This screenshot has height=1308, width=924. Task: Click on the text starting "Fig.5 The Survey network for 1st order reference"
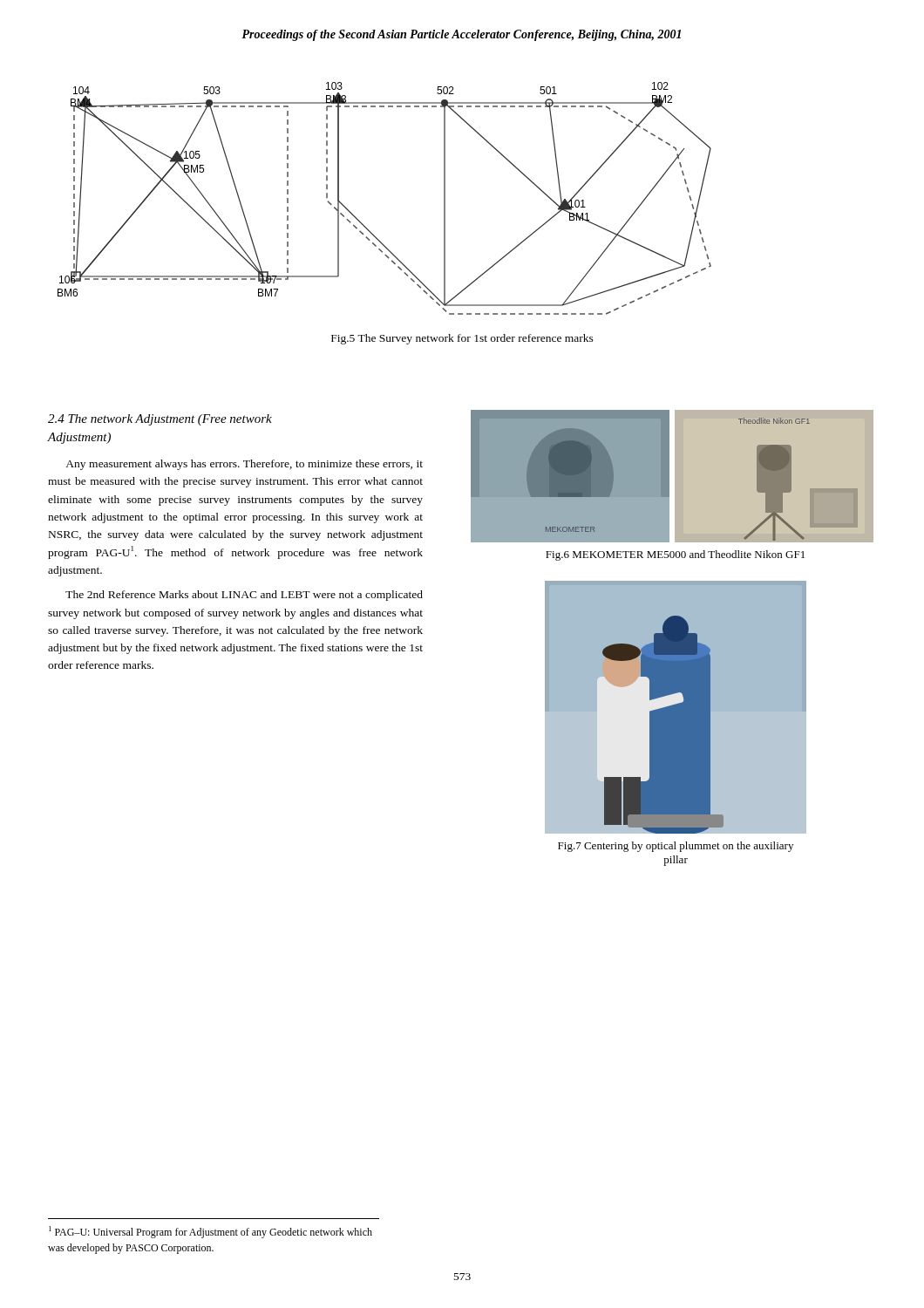tap(462, 338)
